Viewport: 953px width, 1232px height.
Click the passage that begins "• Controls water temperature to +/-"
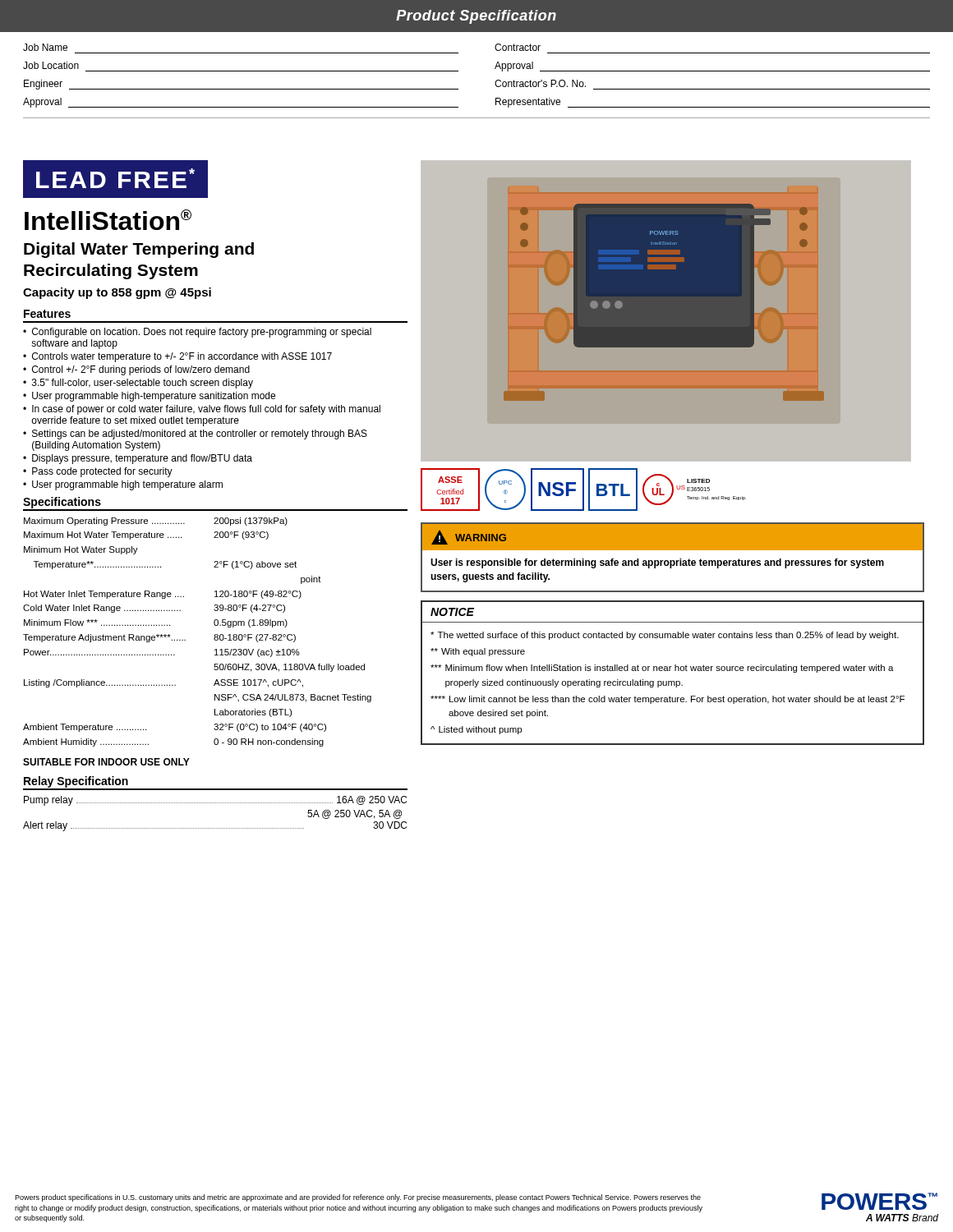(x=177, y=356)
